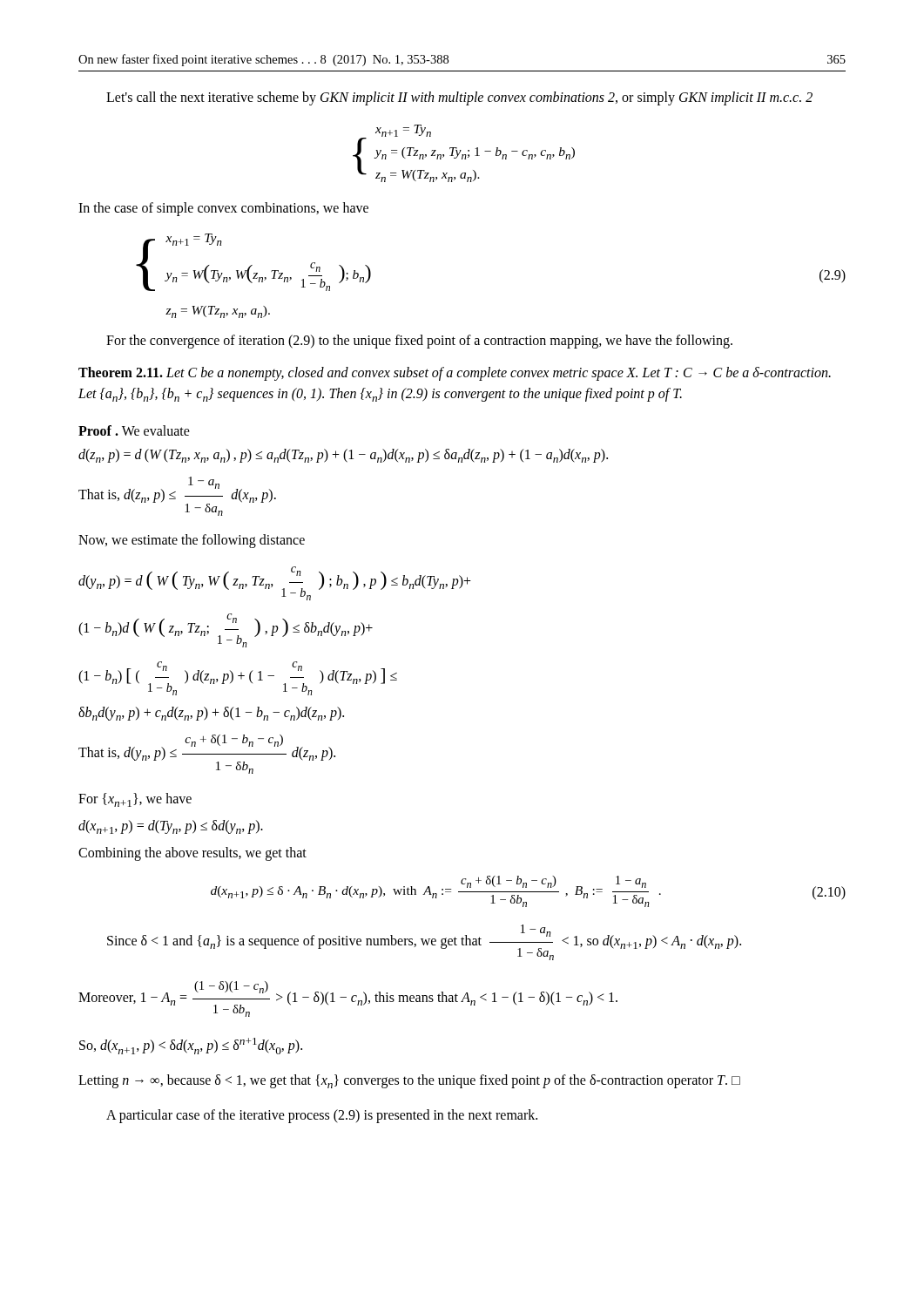Locate the passage starting "Theorem 2.11."
924x1307 pixels.
click(121, 372)
